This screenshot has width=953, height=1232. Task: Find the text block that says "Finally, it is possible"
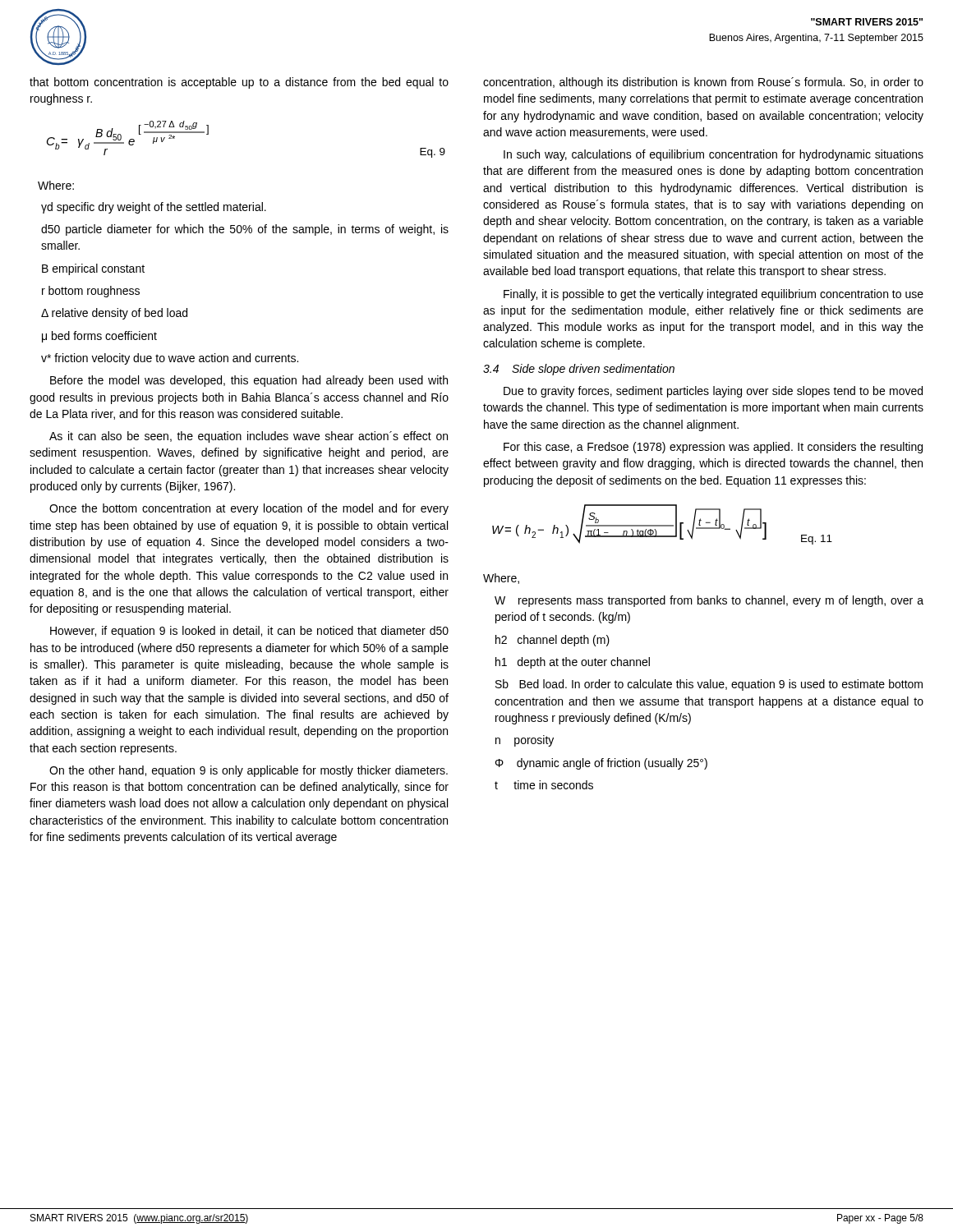click(x=703, y=319)
